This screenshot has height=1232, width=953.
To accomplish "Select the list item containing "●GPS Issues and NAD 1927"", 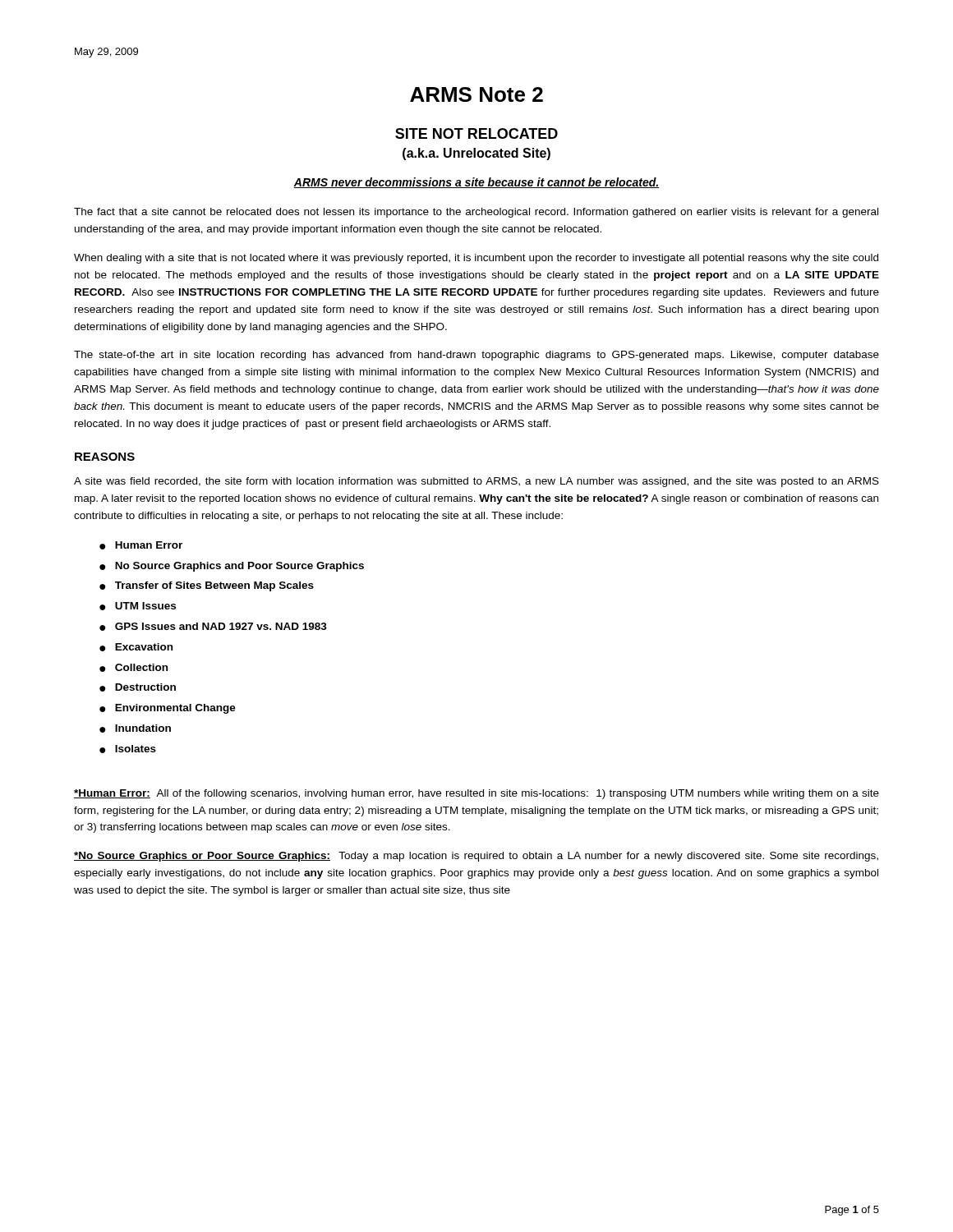I will 213,628.
